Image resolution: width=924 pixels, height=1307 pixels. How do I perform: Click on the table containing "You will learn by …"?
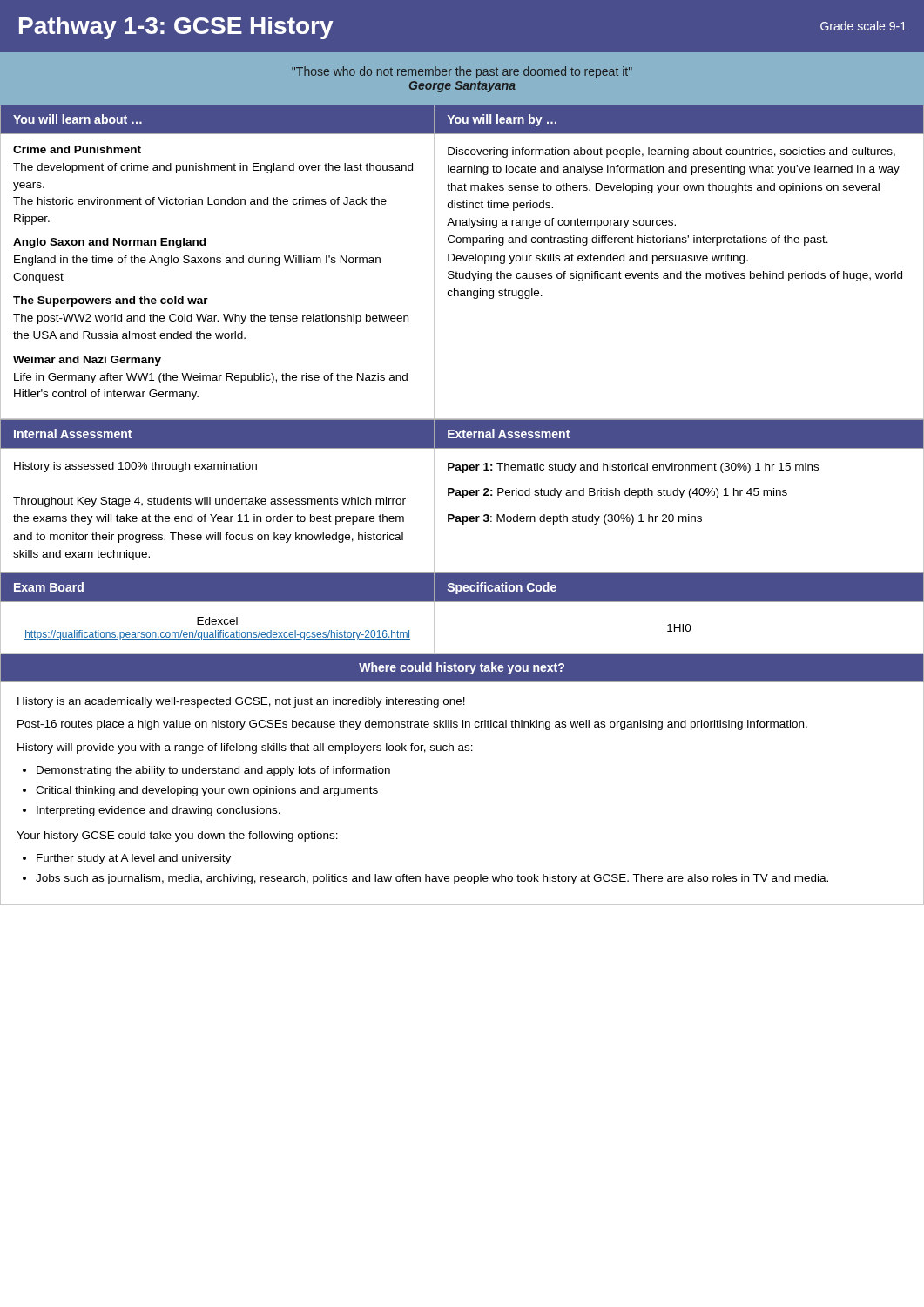point(462,262)
